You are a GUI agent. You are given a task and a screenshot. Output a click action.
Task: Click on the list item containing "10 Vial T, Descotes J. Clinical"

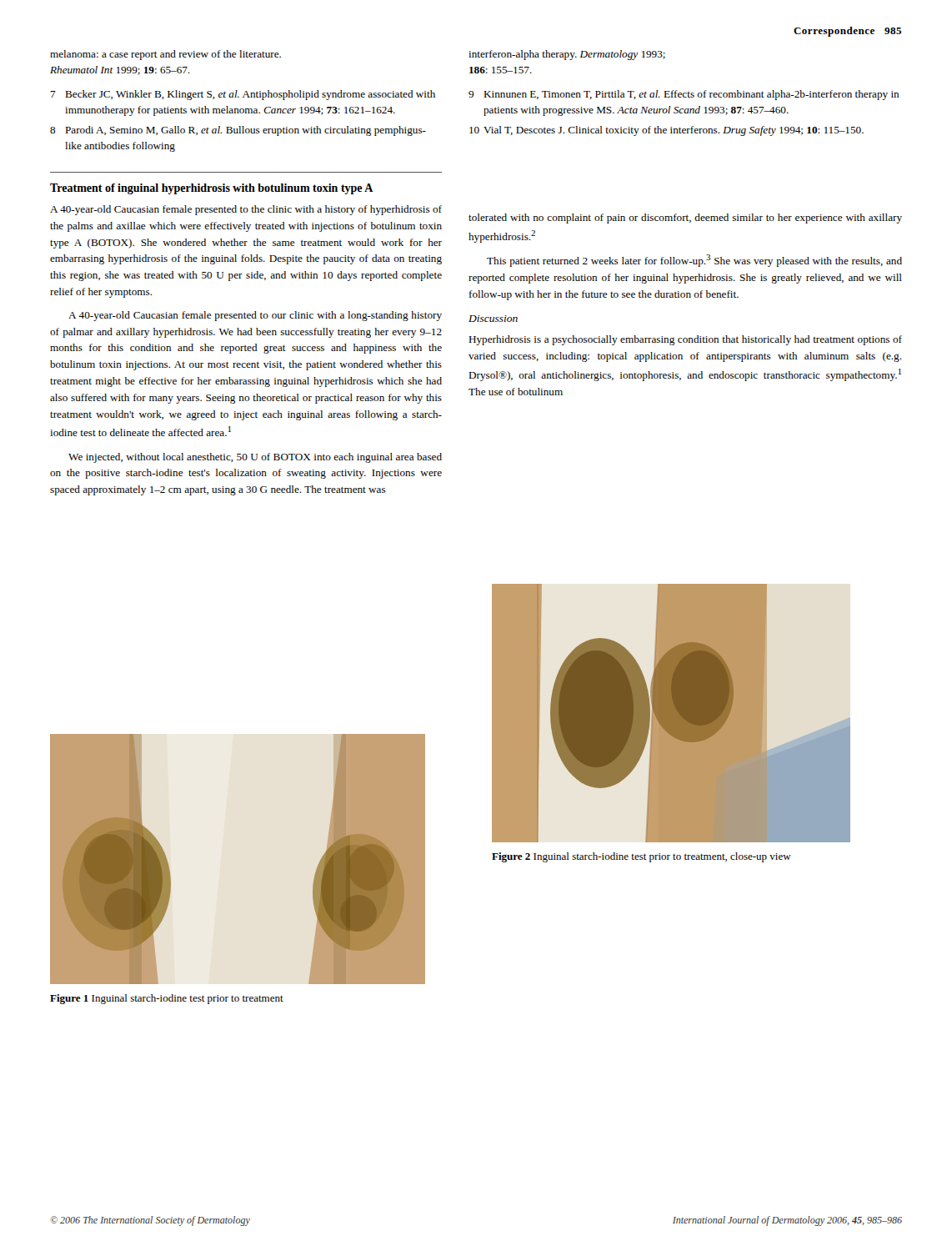[685, 129]
